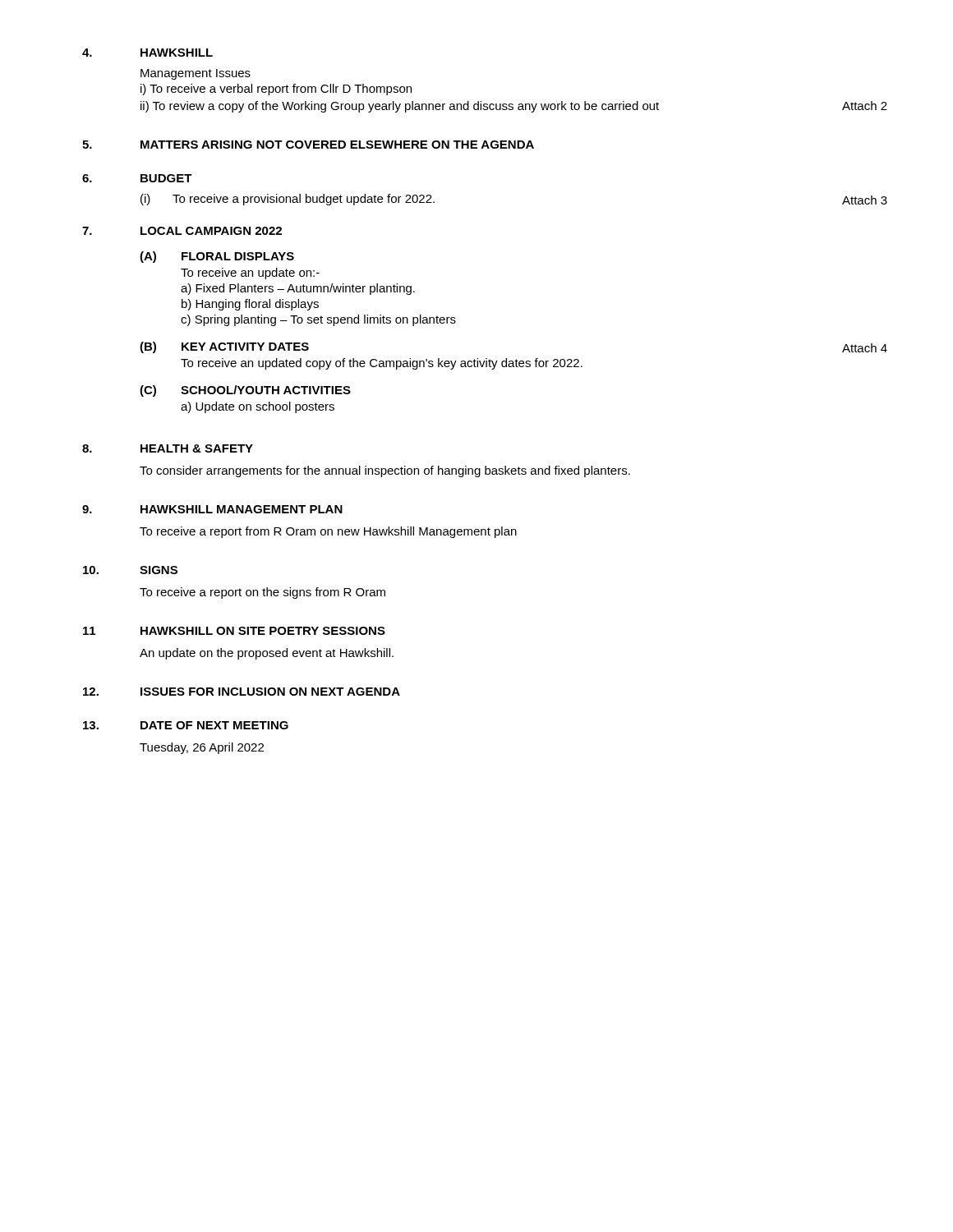This screenshot has width=953, height=1232.
Task: Locate the text block that says "To receive a report from R Oram on"
Action: [x=485, y=531]
